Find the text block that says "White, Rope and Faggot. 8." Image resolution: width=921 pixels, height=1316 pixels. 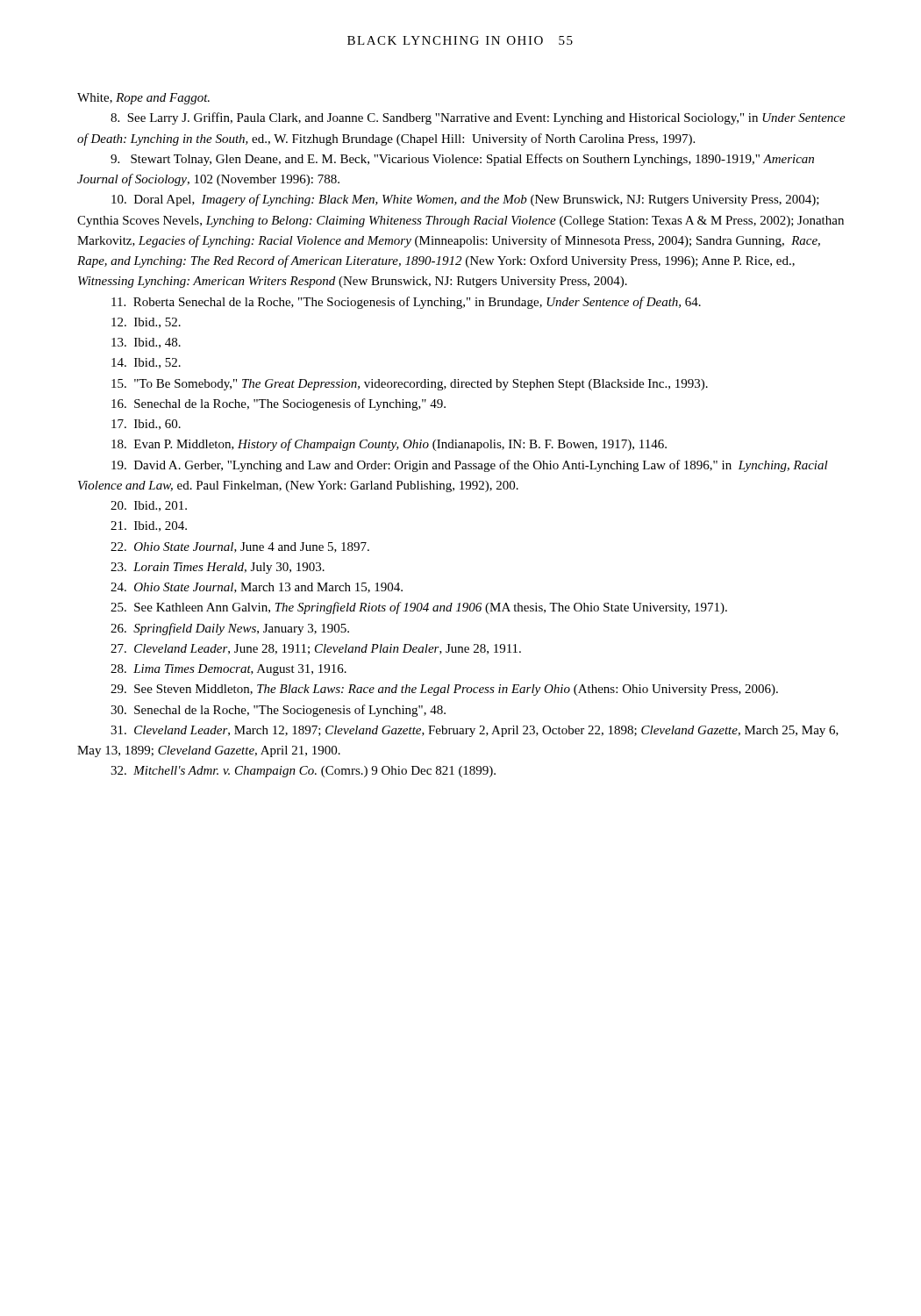(464, 435)
